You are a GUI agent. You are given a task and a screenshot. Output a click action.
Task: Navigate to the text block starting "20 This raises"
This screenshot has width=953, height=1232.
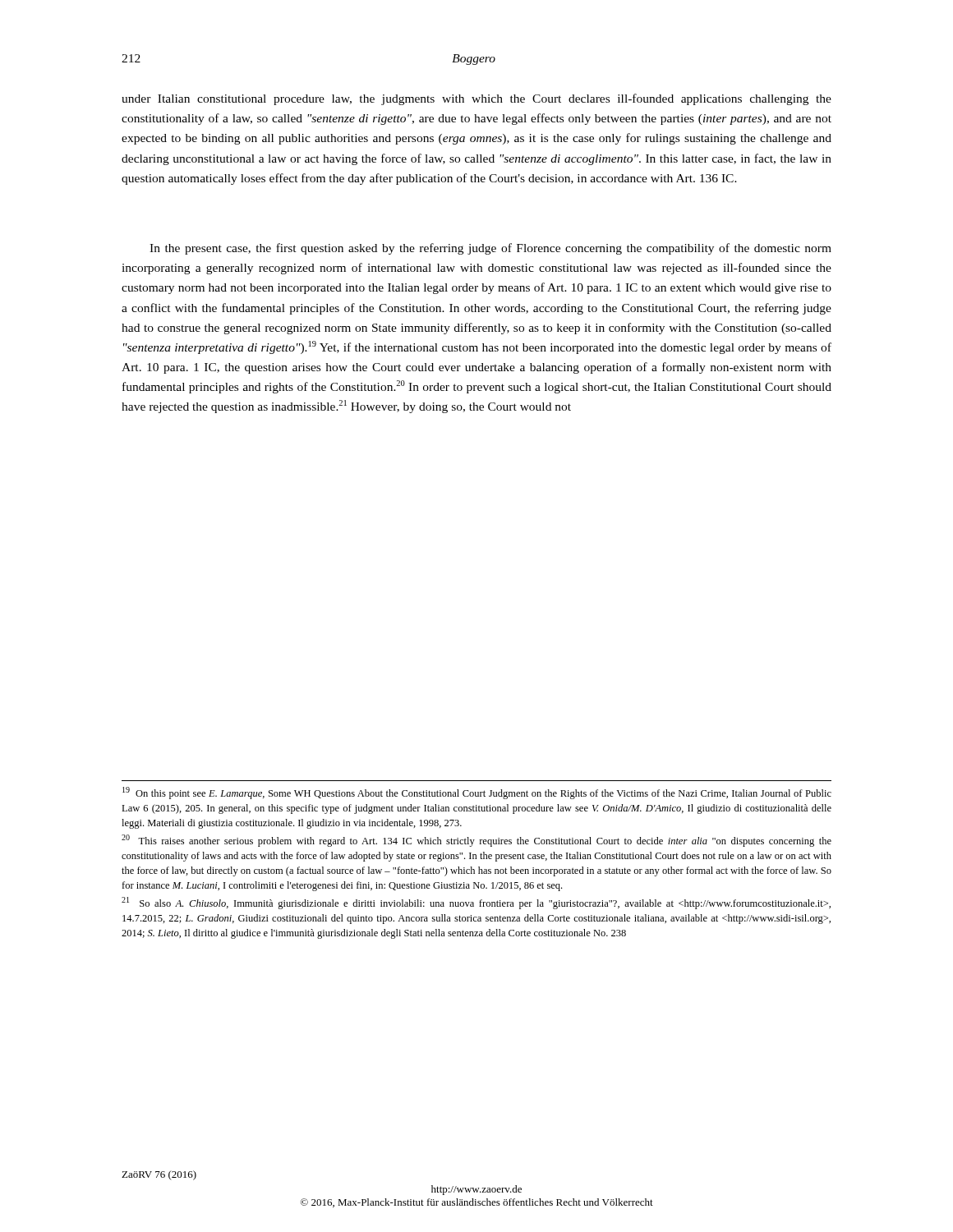coord(476,864)
